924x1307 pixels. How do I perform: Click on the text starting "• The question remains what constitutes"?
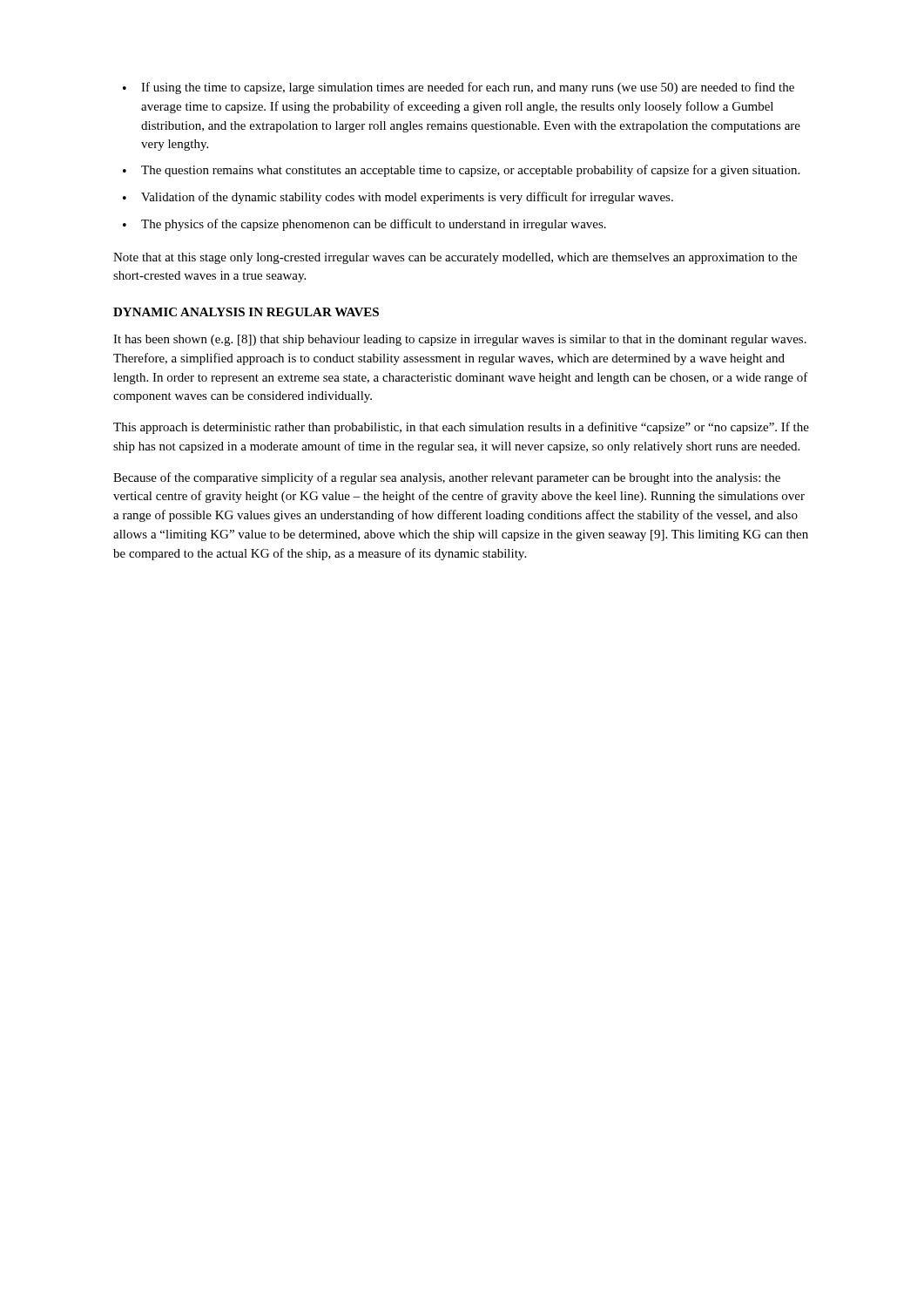[466, 171]
